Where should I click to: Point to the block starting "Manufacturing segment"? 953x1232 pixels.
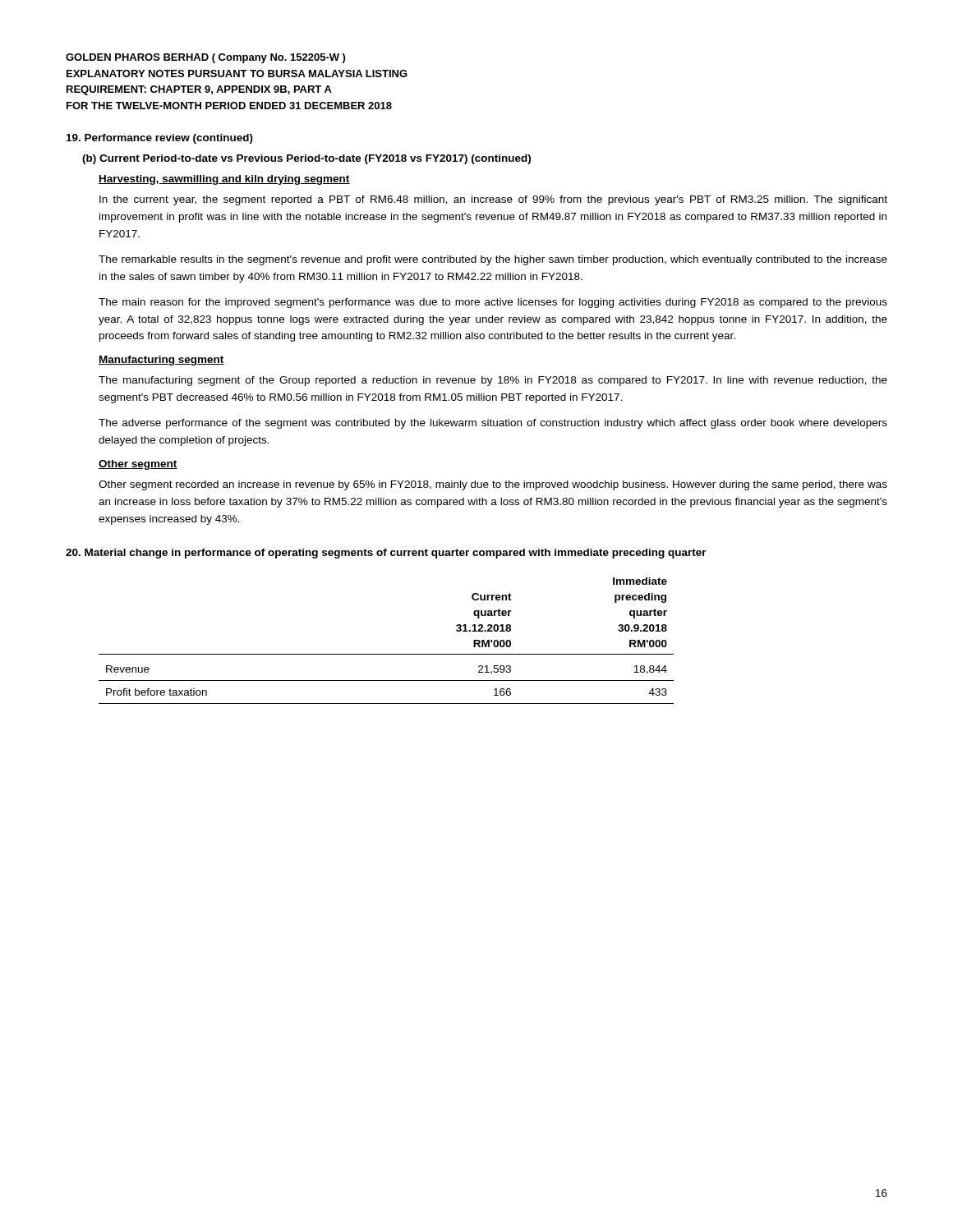161,361
